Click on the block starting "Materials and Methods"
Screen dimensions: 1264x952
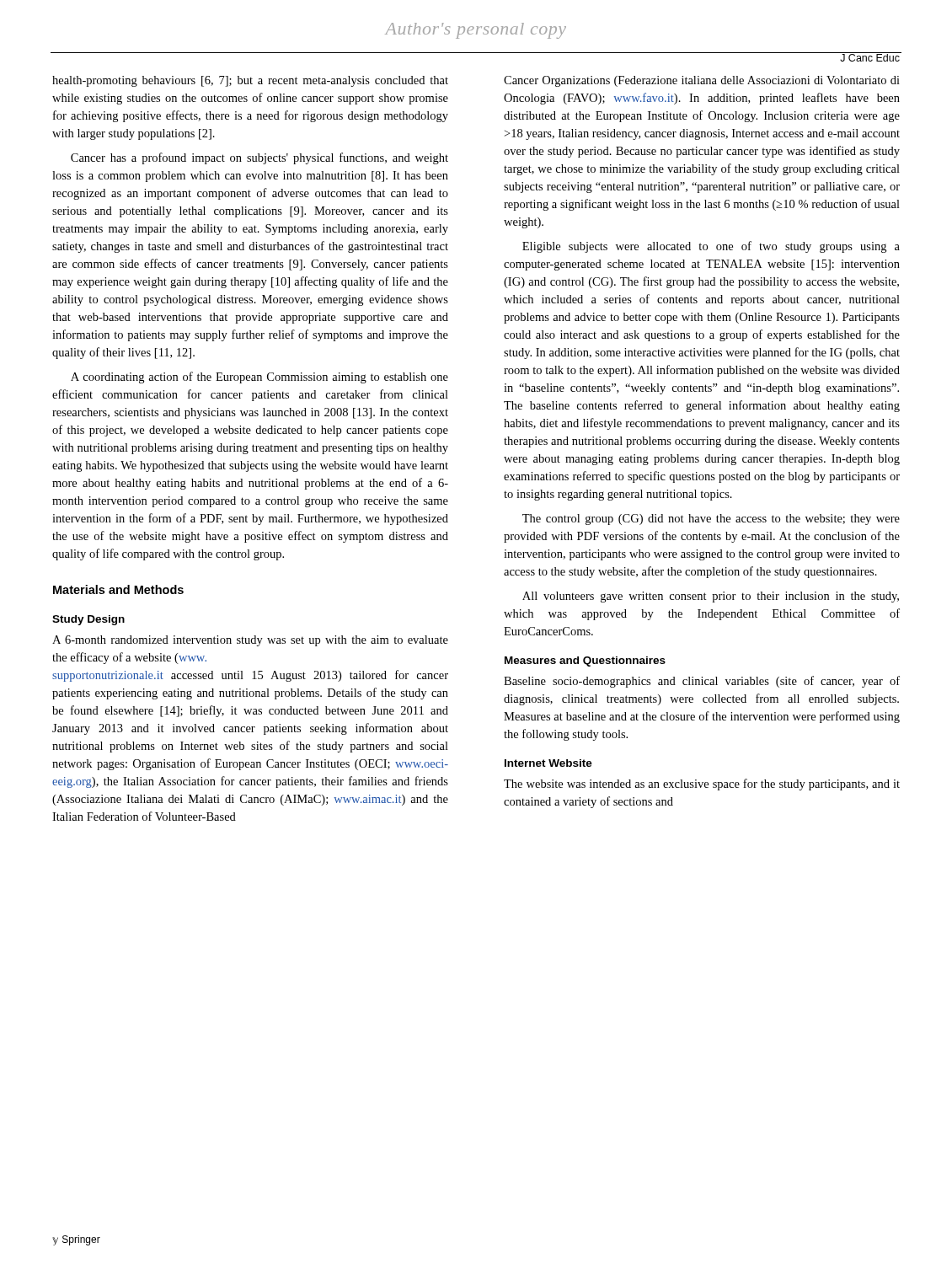click(x=118, y=590)
